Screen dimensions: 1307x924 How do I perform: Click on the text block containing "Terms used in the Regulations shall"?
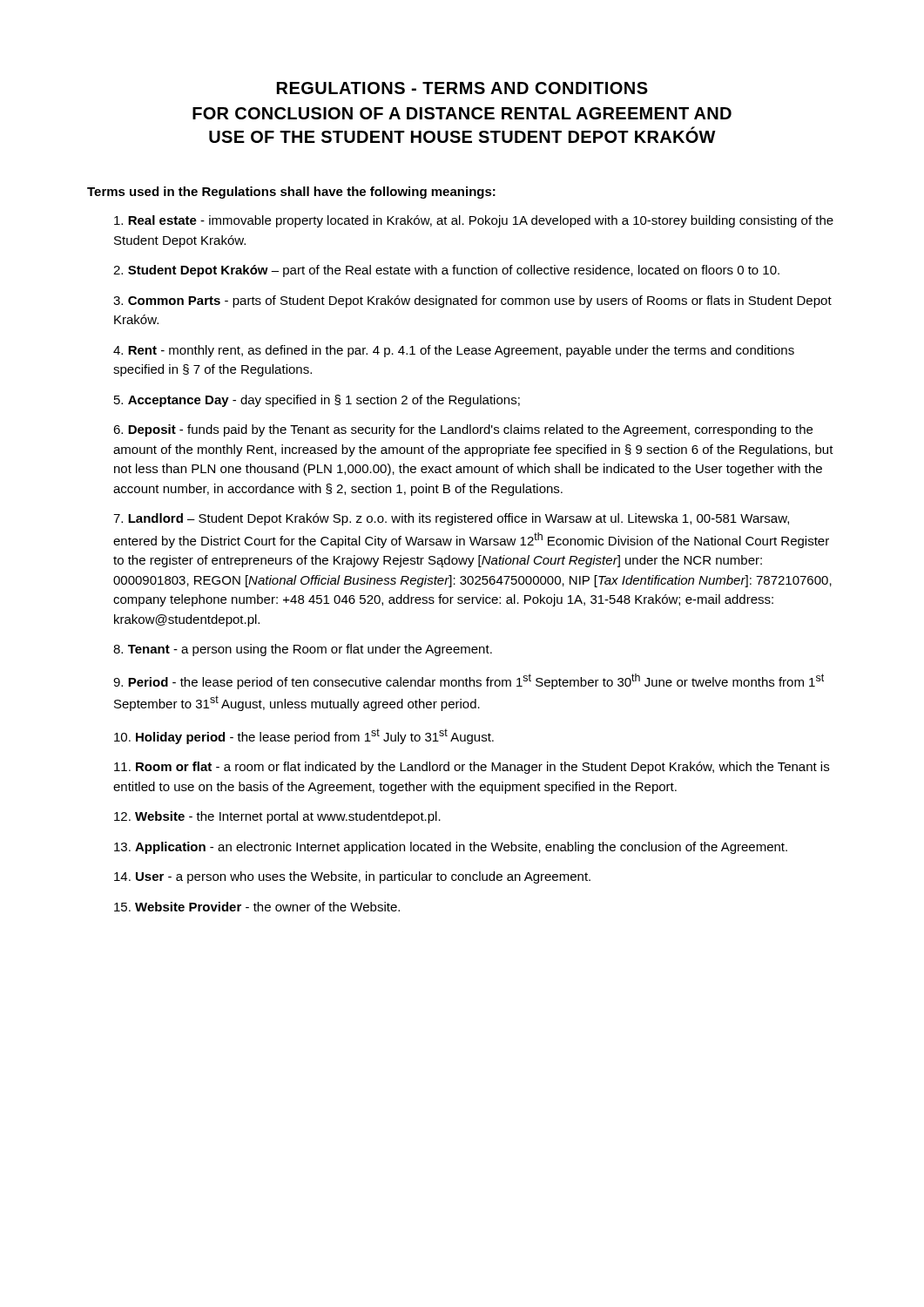[x=292, y=191]
